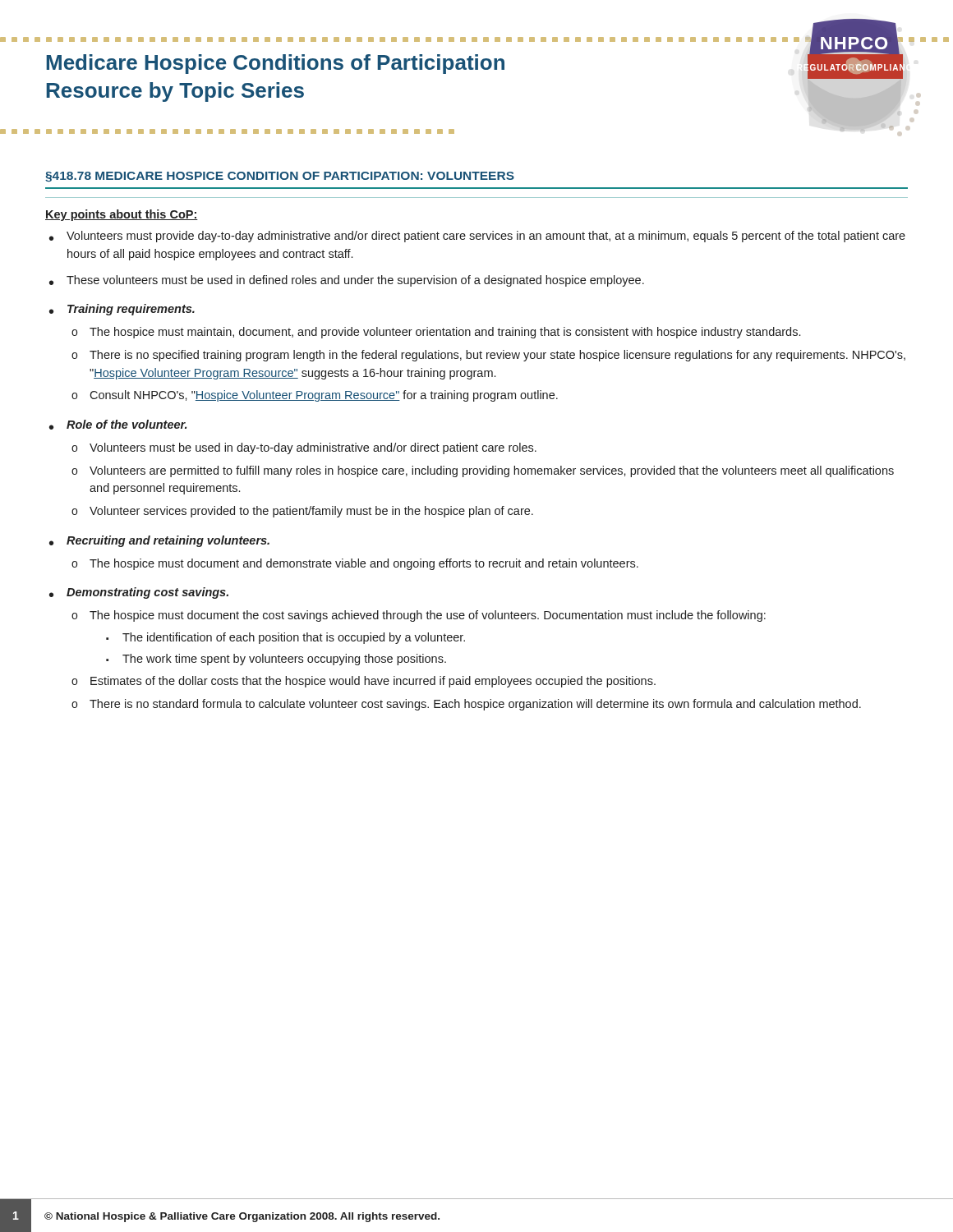Locate the region starting "• Demonstrating cost savings. o The"
This screenshot has width=953, height=1232.
click(139, 593)
